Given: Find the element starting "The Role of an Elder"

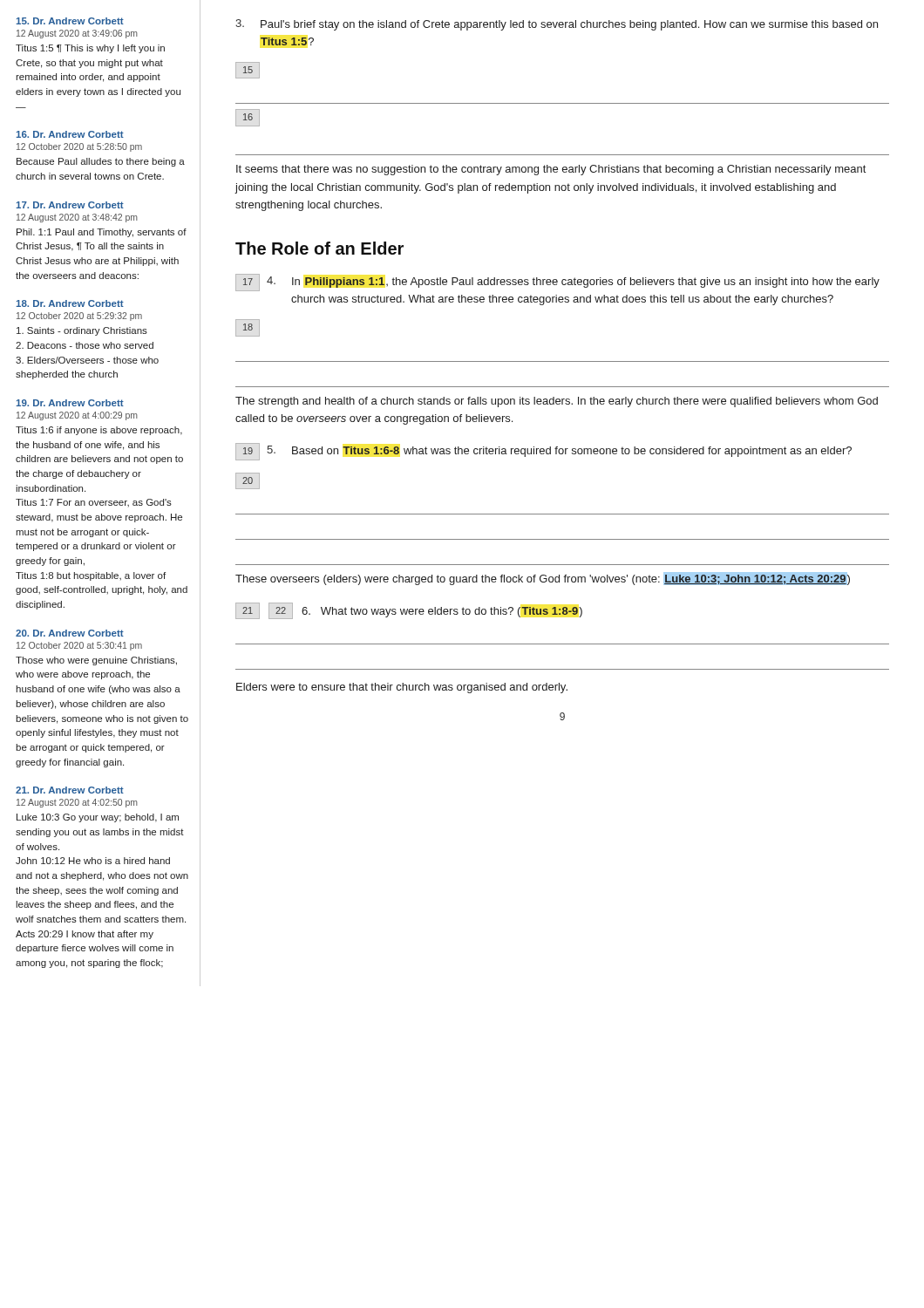Looking at the screenshot, I should pos(320,249).
